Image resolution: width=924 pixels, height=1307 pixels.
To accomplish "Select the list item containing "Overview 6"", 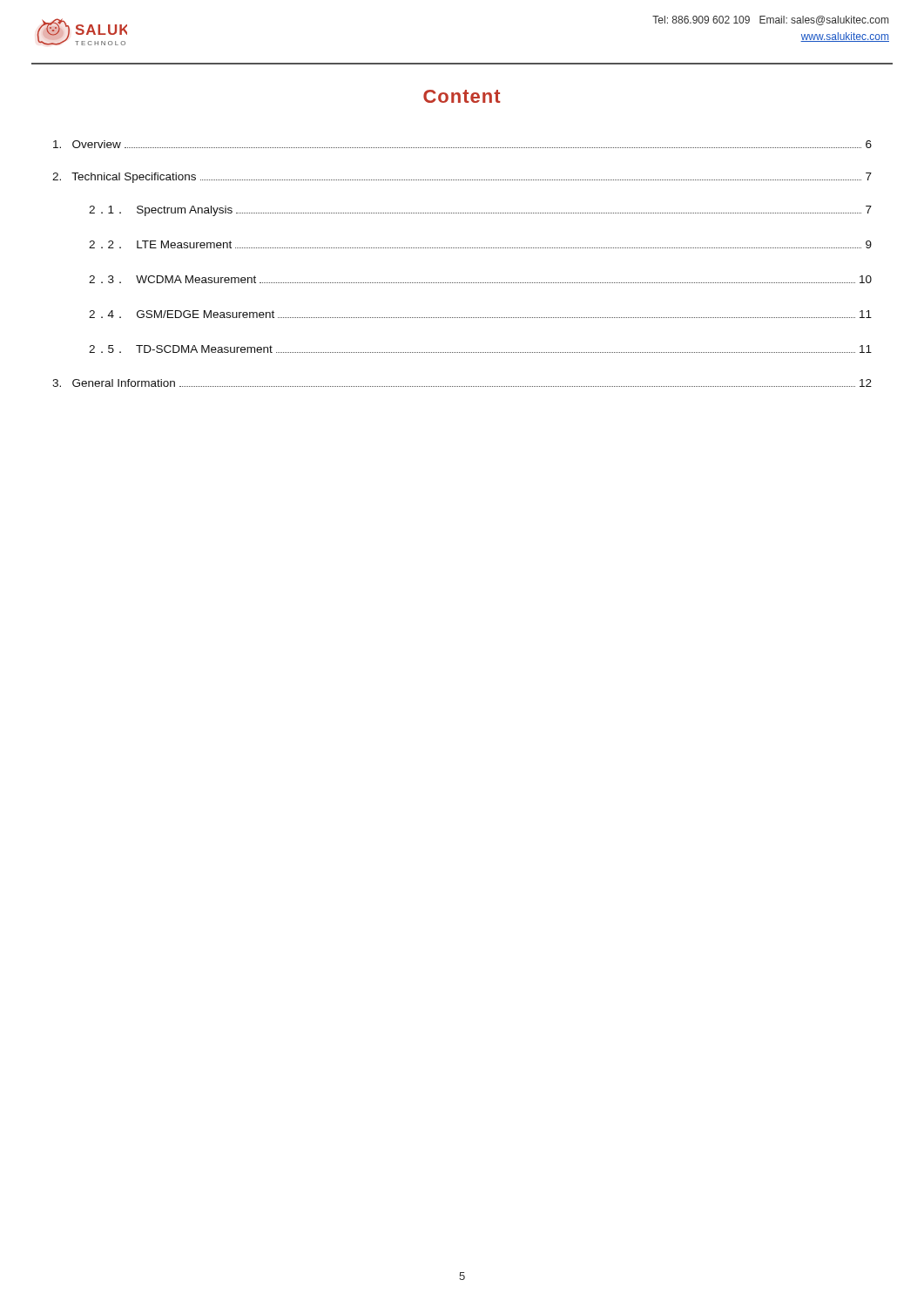I will 462,144.
